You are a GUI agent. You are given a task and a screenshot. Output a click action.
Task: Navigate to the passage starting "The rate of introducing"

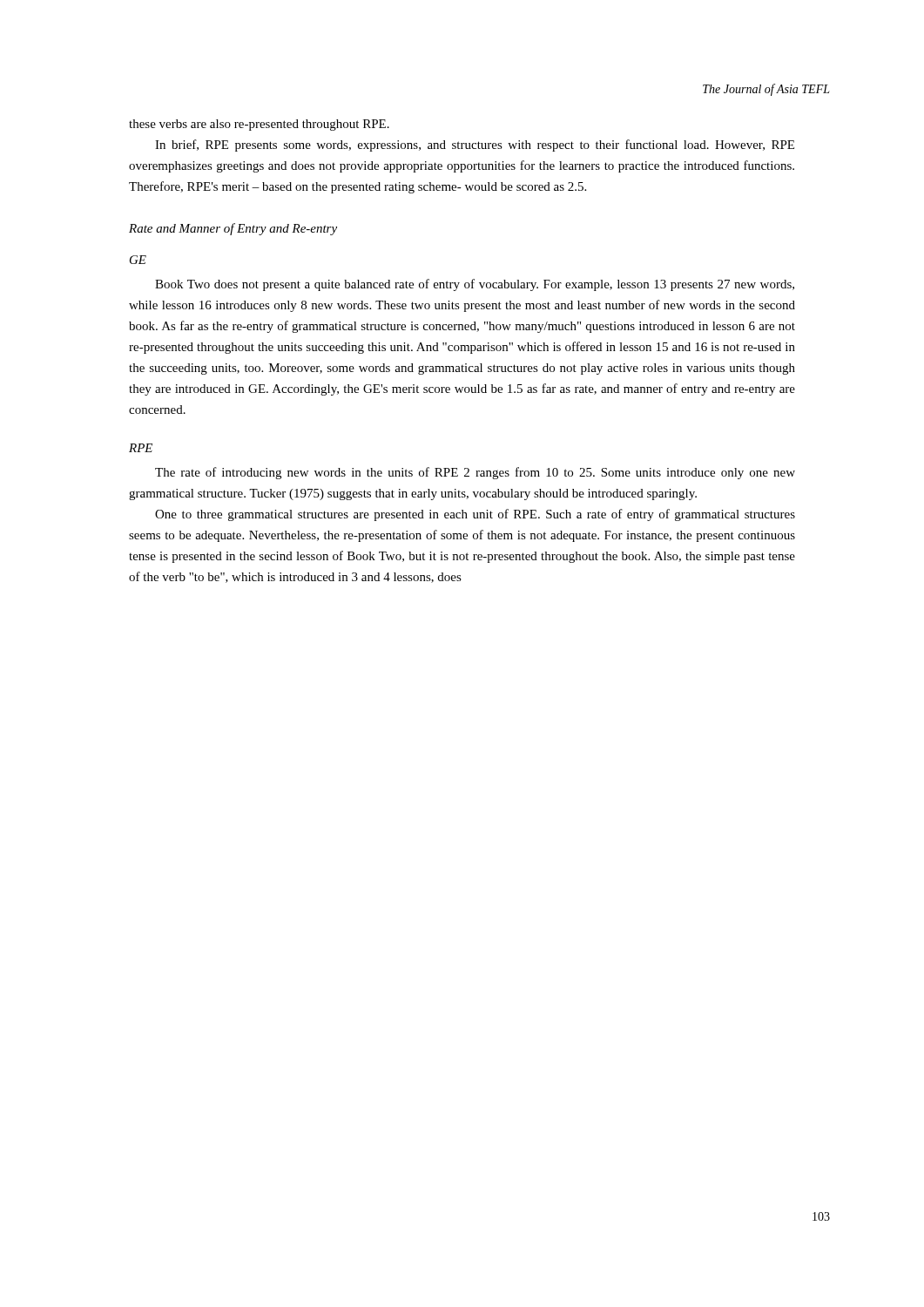coord(462,483)
